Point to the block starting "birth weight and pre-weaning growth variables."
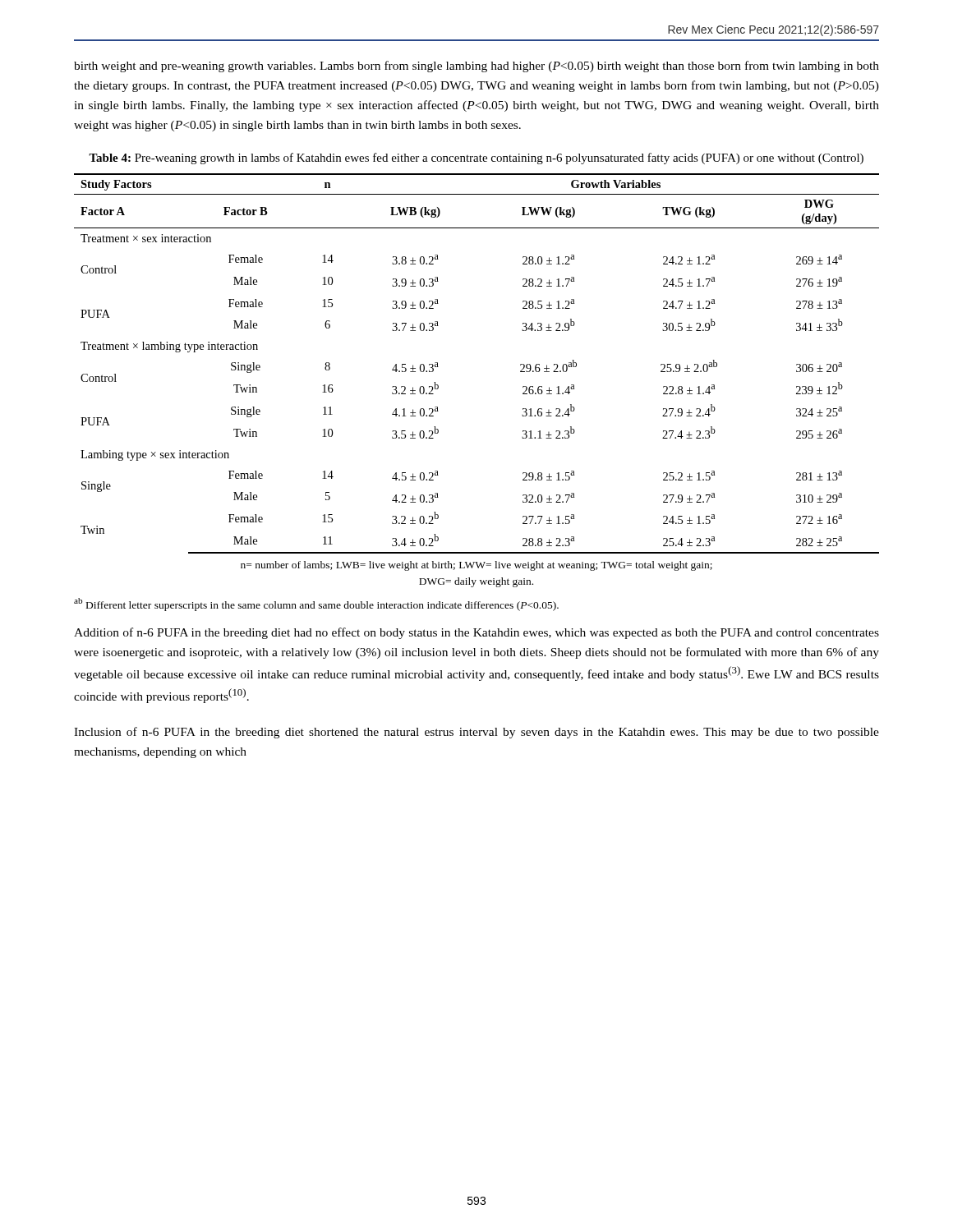 [476, 95]
